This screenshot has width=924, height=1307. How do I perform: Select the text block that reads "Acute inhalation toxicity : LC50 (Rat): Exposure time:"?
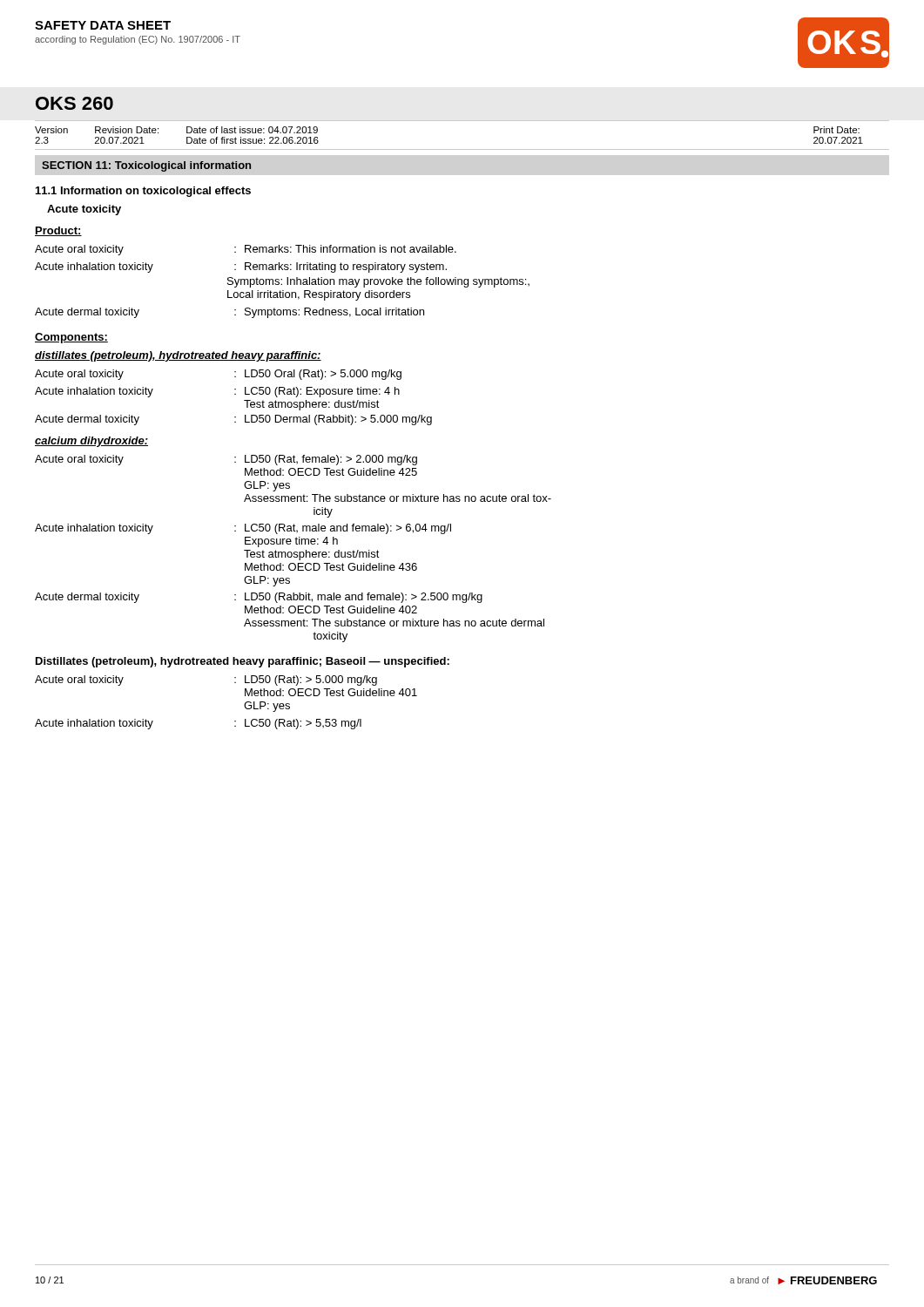coord(95,392)
